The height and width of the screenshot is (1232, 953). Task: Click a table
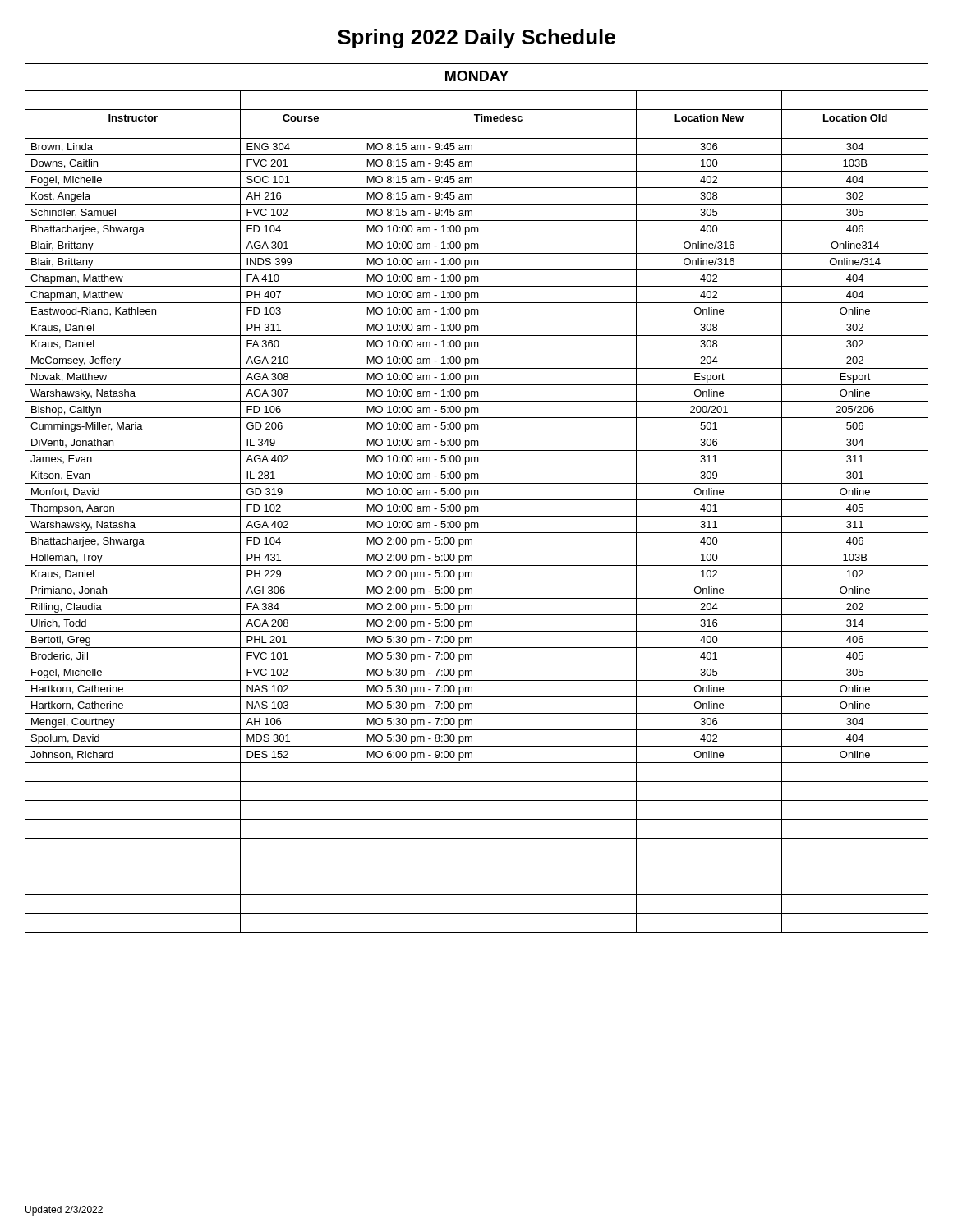pos(476,512)
